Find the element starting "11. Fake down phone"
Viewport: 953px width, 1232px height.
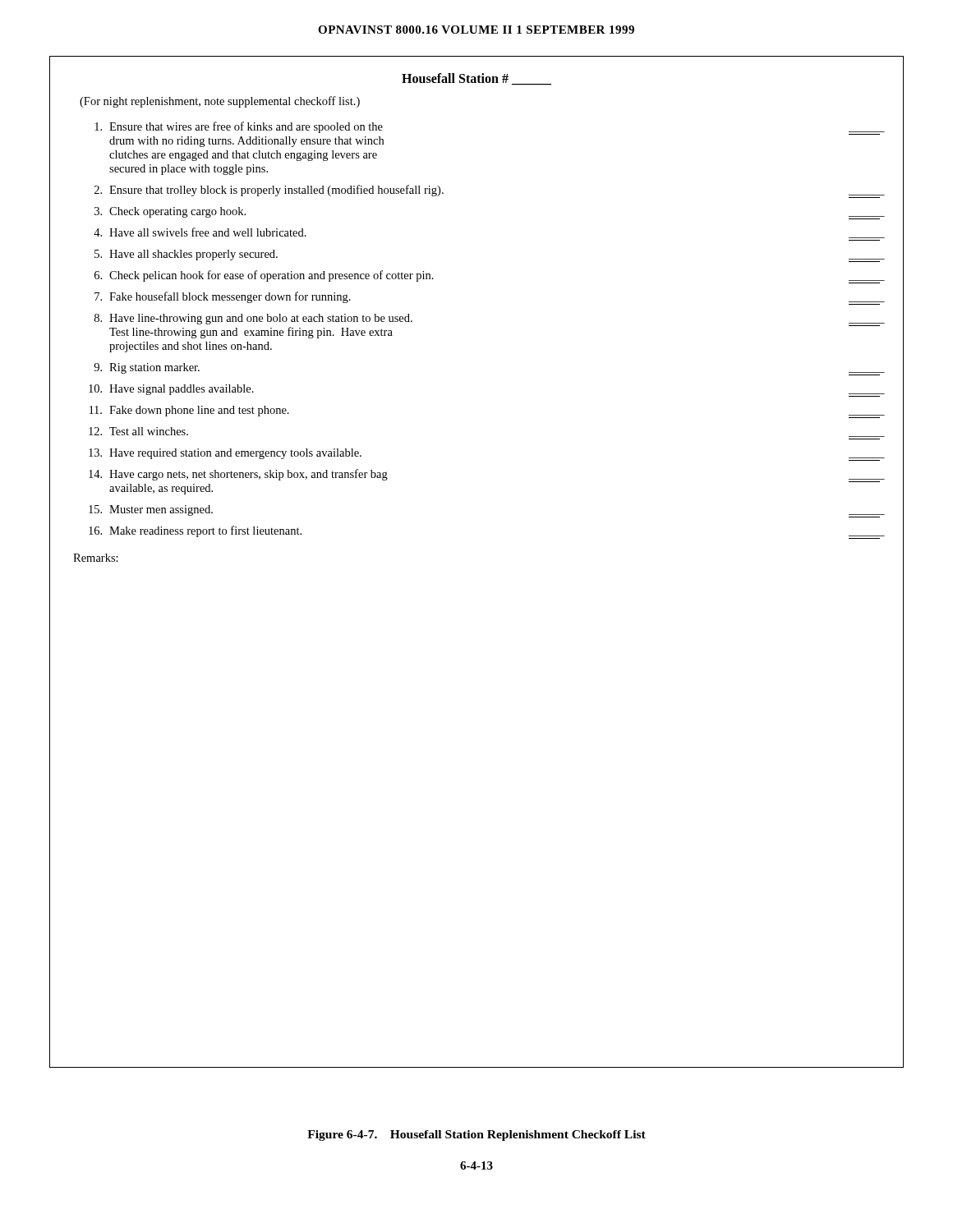point(191,411)
